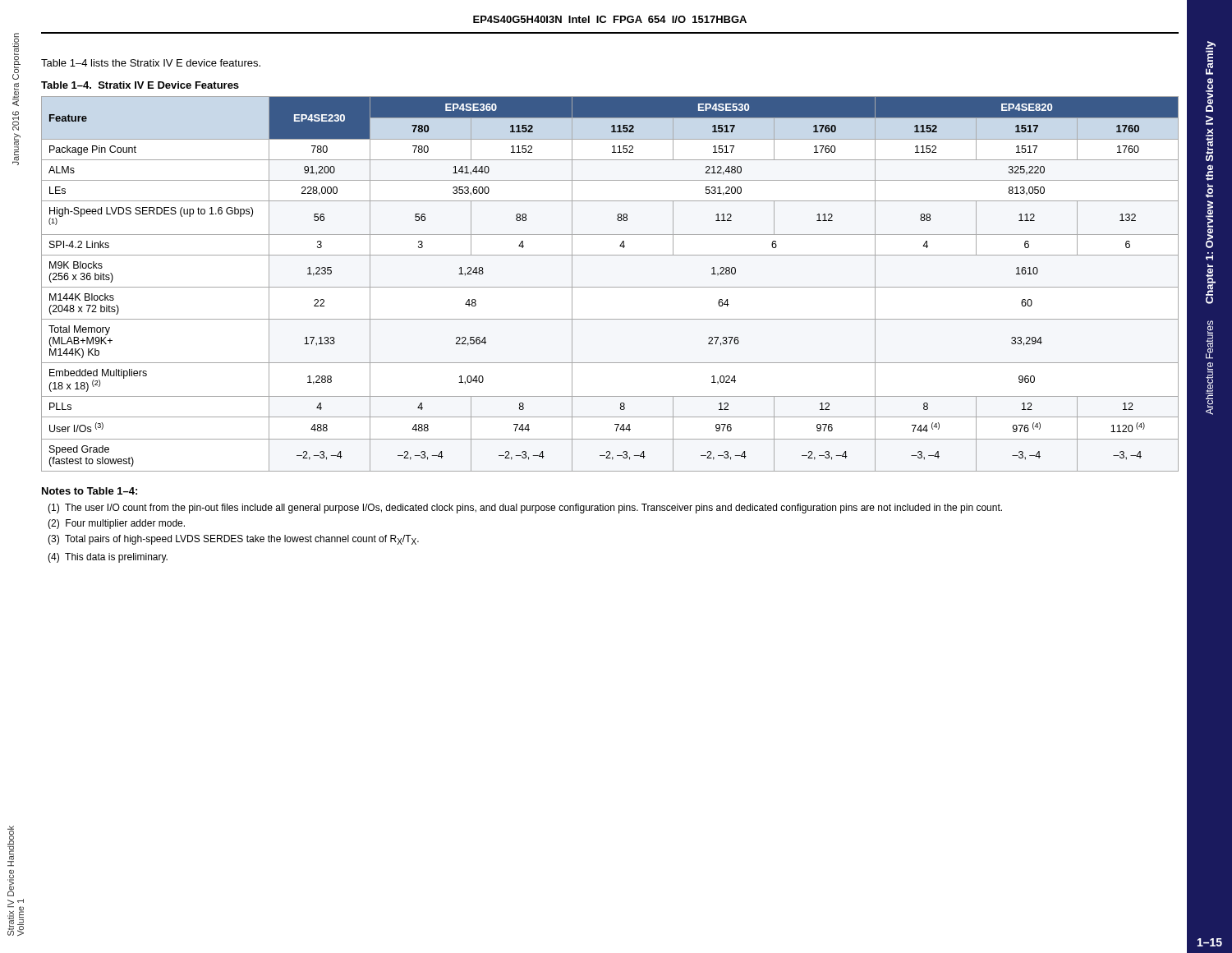The width and height of the screenshot is (1232, 953).
Task: Point to the block beginning "Table 1–4 lists the Stratix"
Action: [x=151, y=63]
